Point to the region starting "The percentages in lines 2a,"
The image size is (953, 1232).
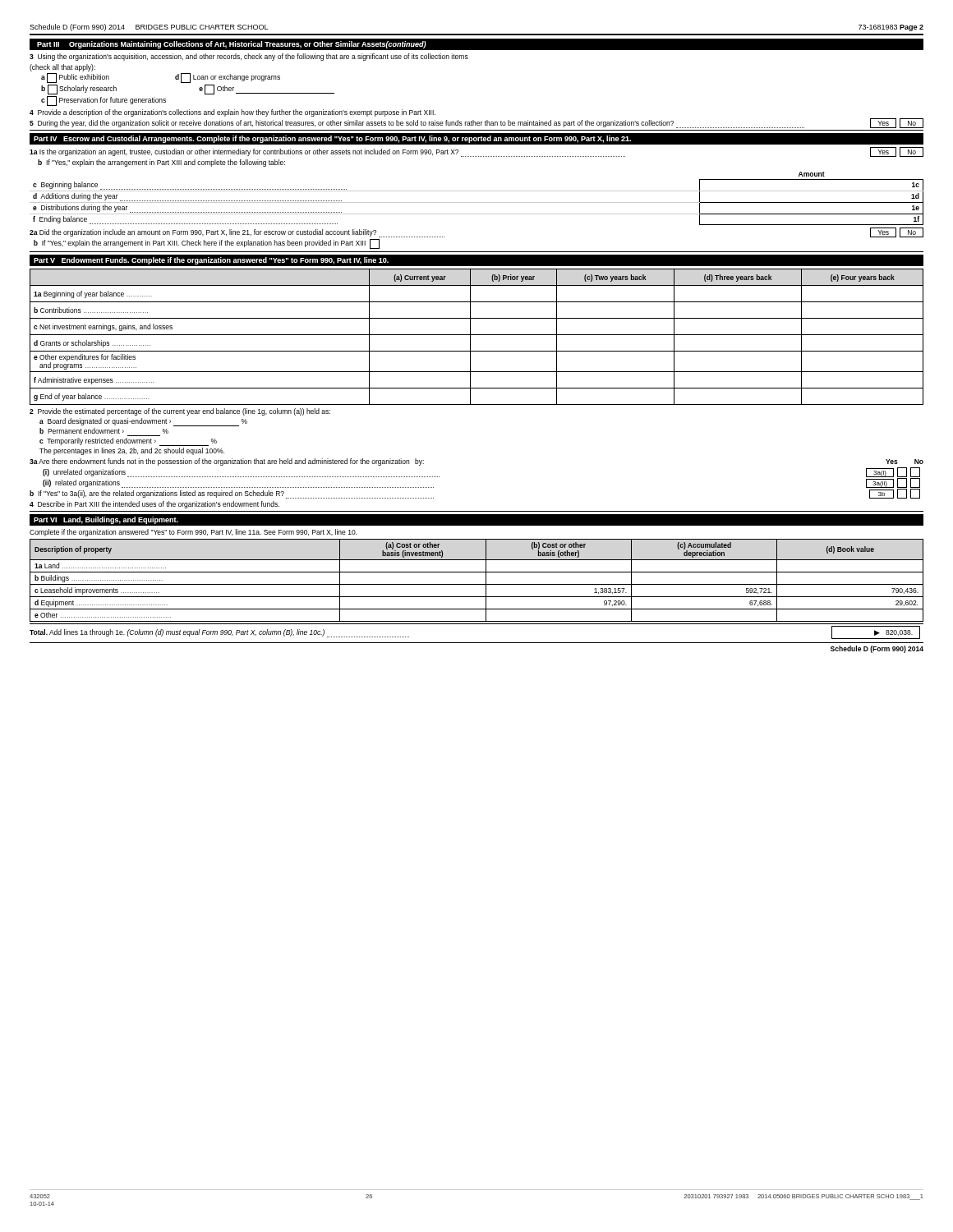pyautogui.click(x=132, y=451)
